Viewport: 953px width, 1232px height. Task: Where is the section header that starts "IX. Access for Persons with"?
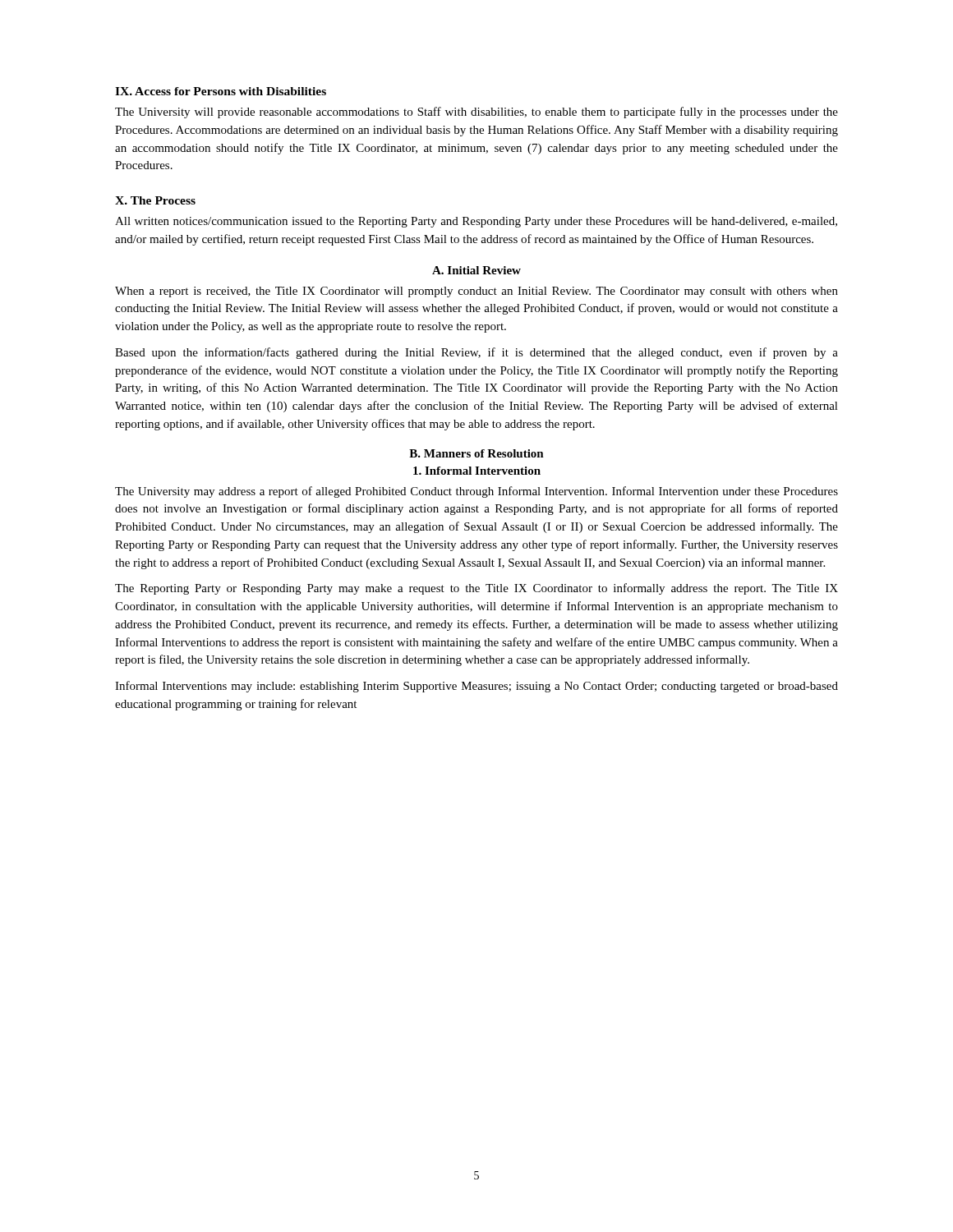[221, 91]
